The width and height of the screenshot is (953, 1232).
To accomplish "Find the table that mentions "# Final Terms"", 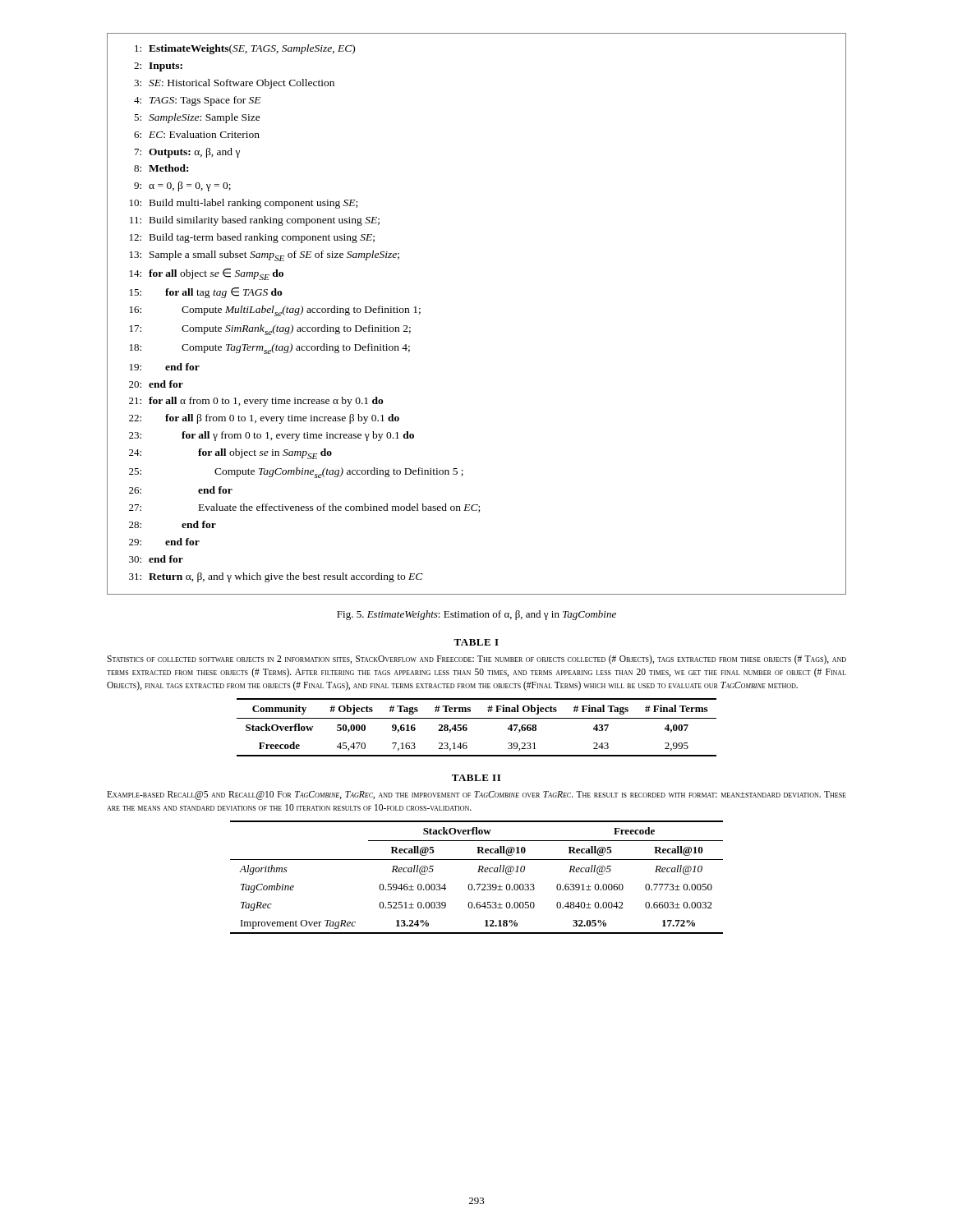I will [x=476, y=728].
